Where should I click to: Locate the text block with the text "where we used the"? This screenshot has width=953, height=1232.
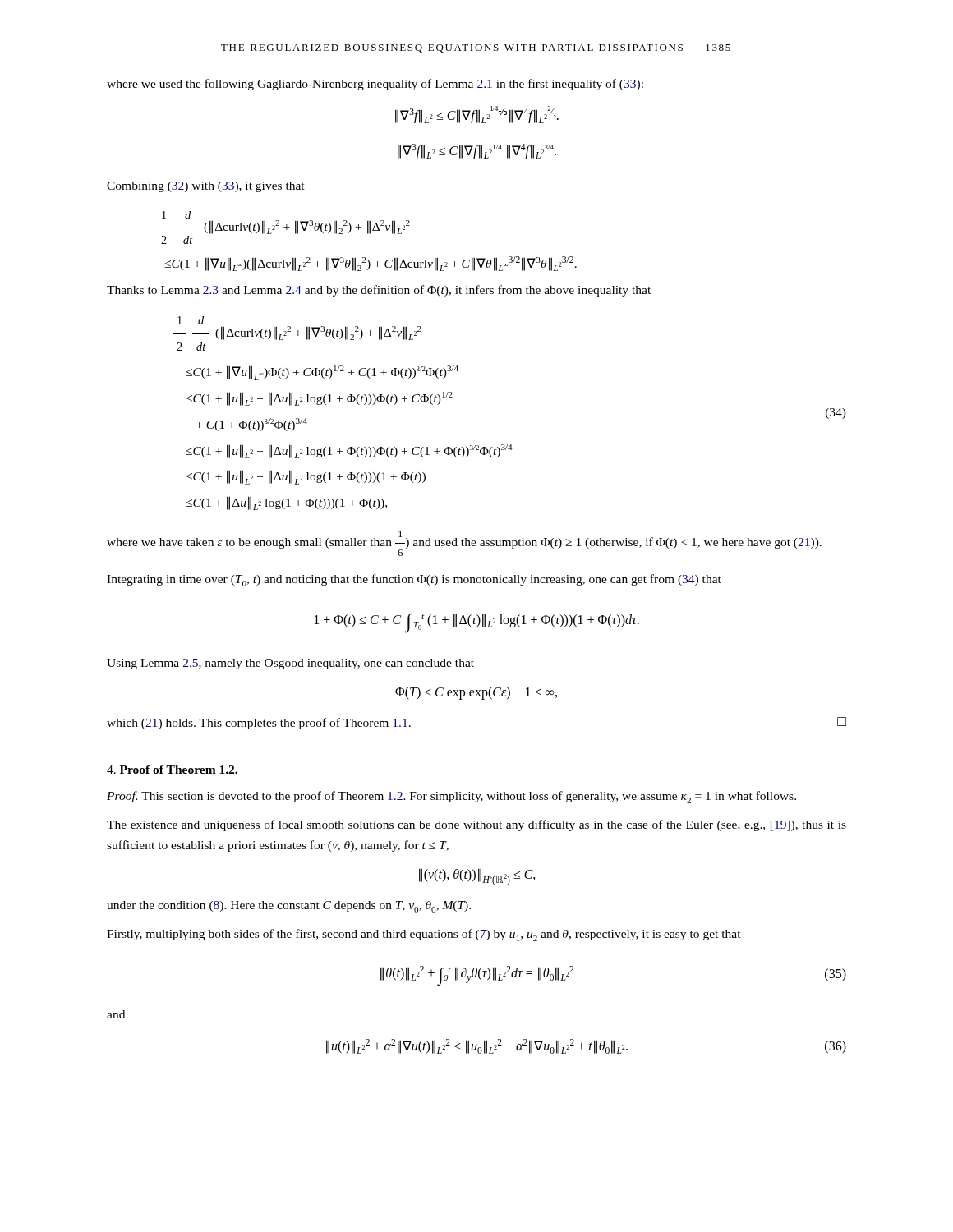[375, 83]
